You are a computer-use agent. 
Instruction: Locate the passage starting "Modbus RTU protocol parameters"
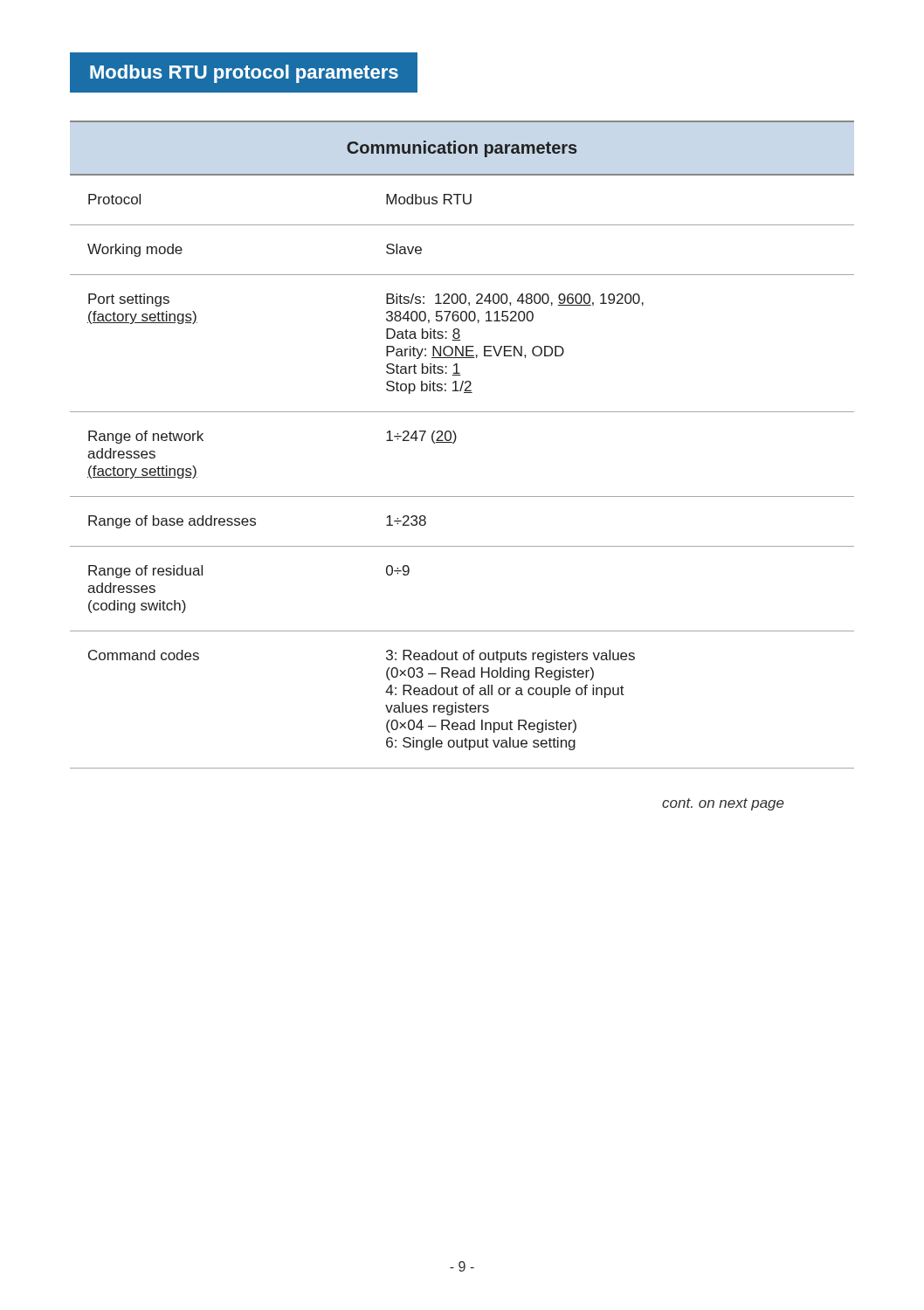(x=244, y=73)
